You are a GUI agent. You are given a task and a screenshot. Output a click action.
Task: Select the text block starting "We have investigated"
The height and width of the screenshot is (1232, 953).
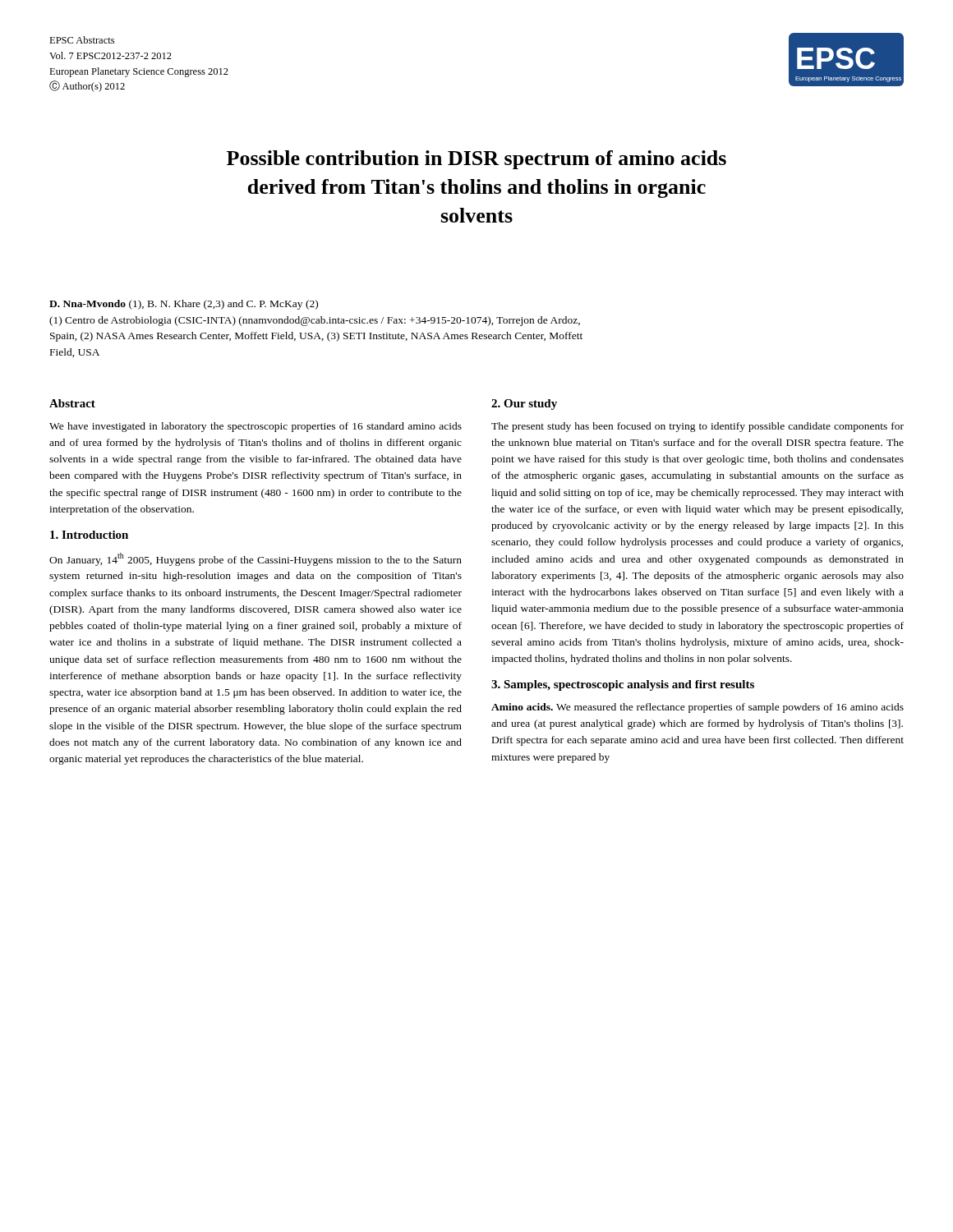tap(255, 468)
